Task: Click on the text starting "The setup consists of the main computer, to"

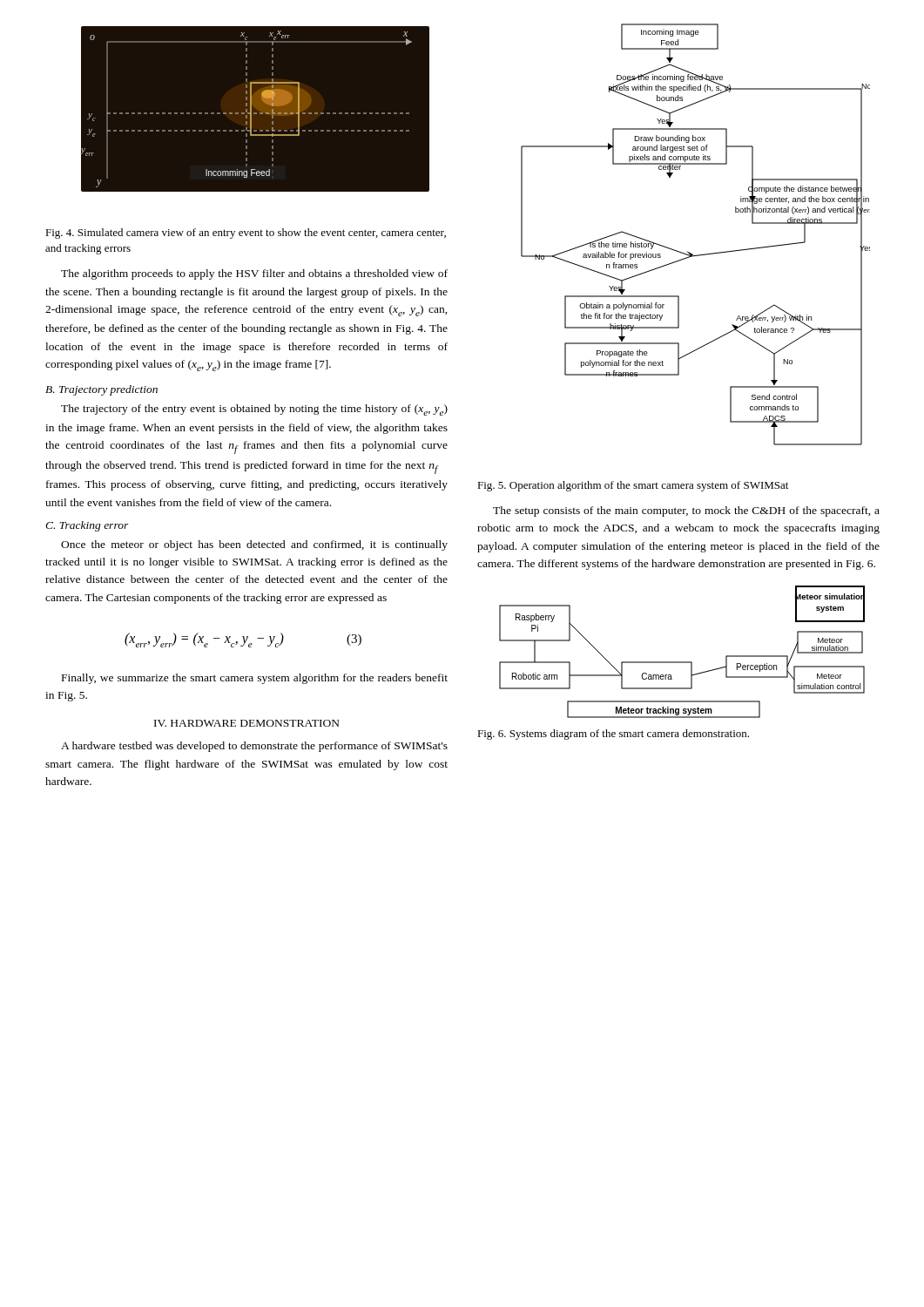Action: pyautogui.click(x=678, y=537)
